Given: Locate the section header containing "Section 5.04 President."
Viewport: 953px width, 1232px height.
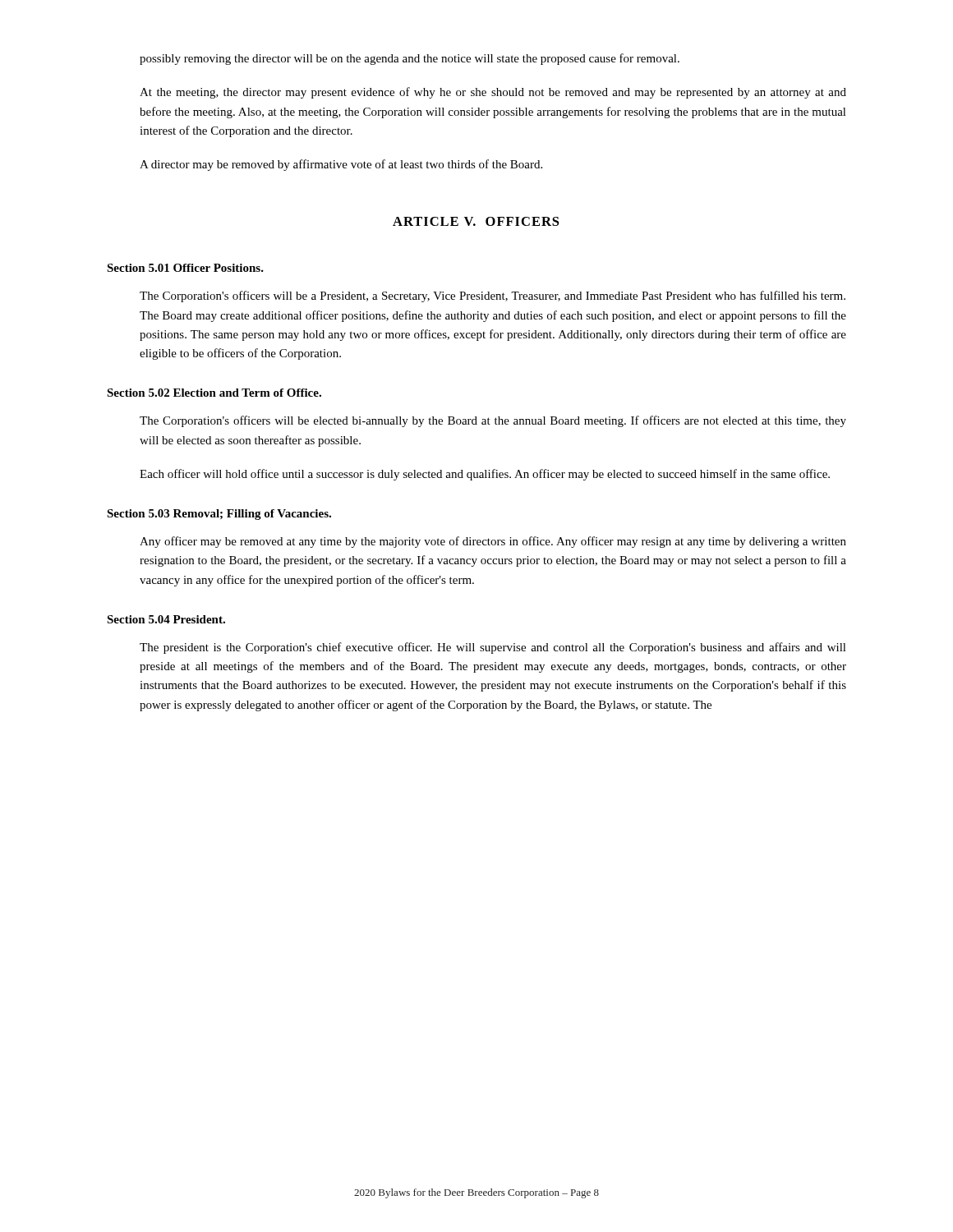Looking at the screenshot, I should [x=166, y=619].
